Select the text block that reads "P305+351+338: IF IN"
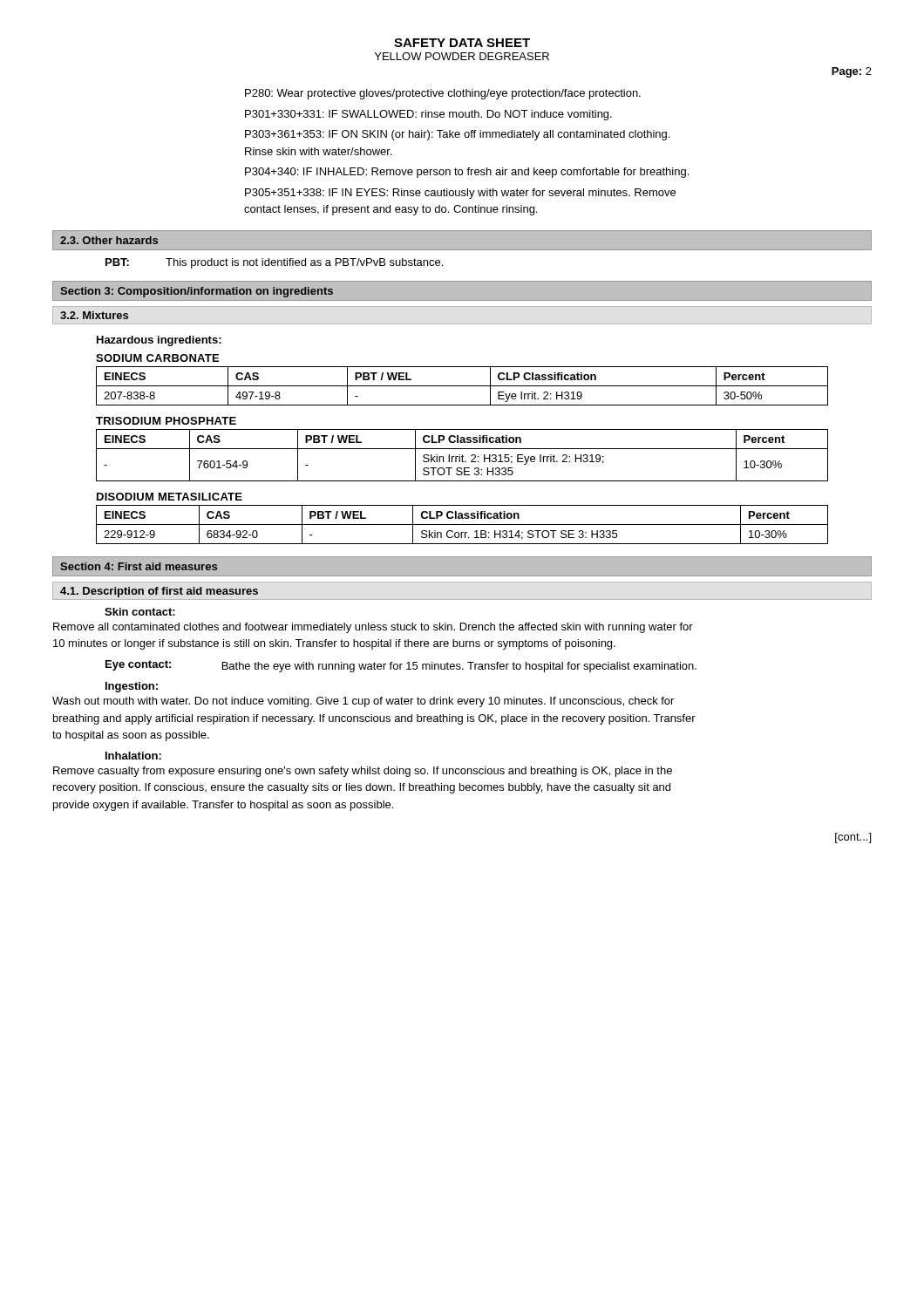The image size is (924, 1308). click(460, 200)
